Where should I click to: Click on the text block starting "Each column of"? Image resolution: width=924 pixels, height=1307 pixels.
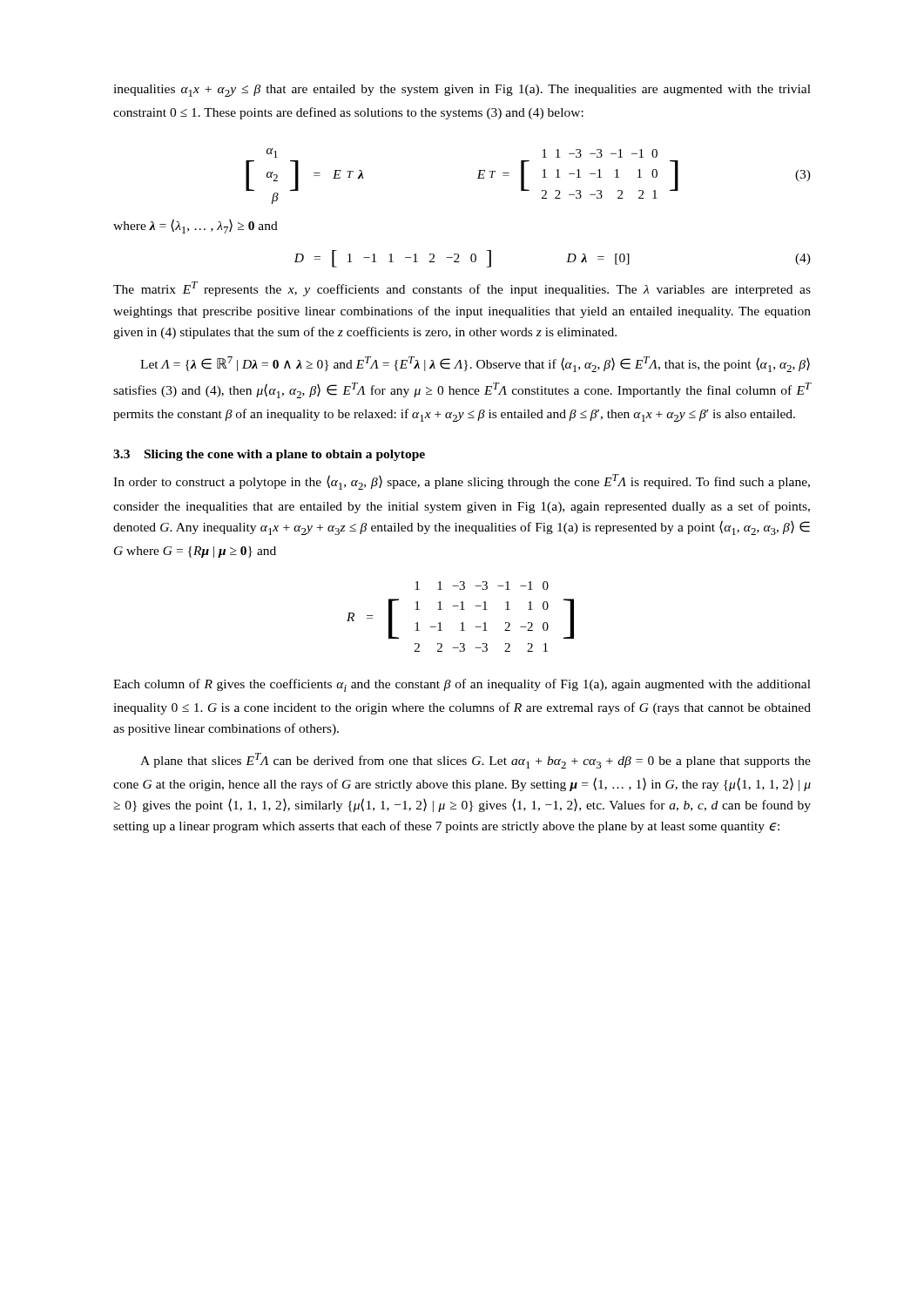click(x=462, y=706)
